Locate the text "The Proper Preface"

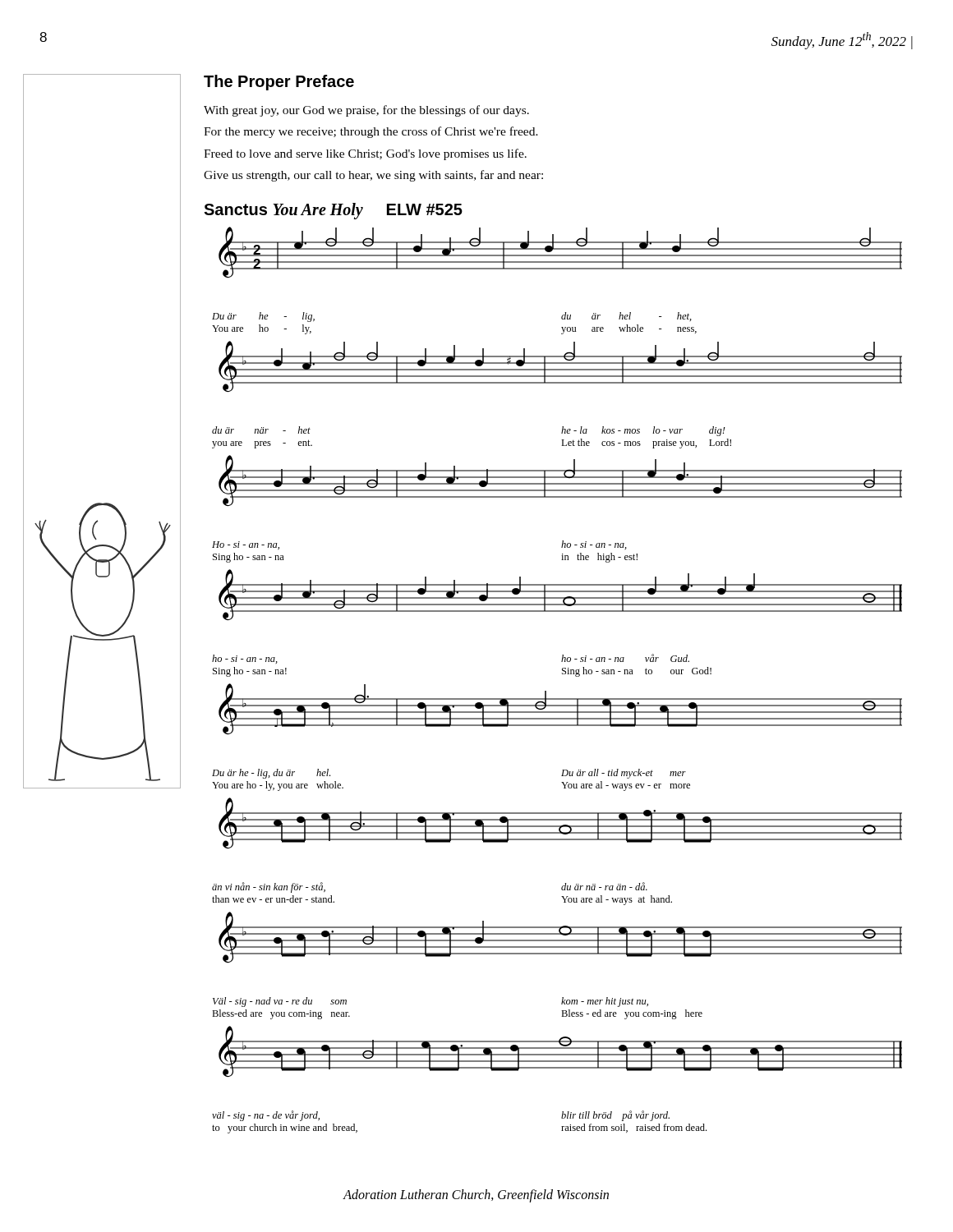pyautogui.click(x=279, y=81)
